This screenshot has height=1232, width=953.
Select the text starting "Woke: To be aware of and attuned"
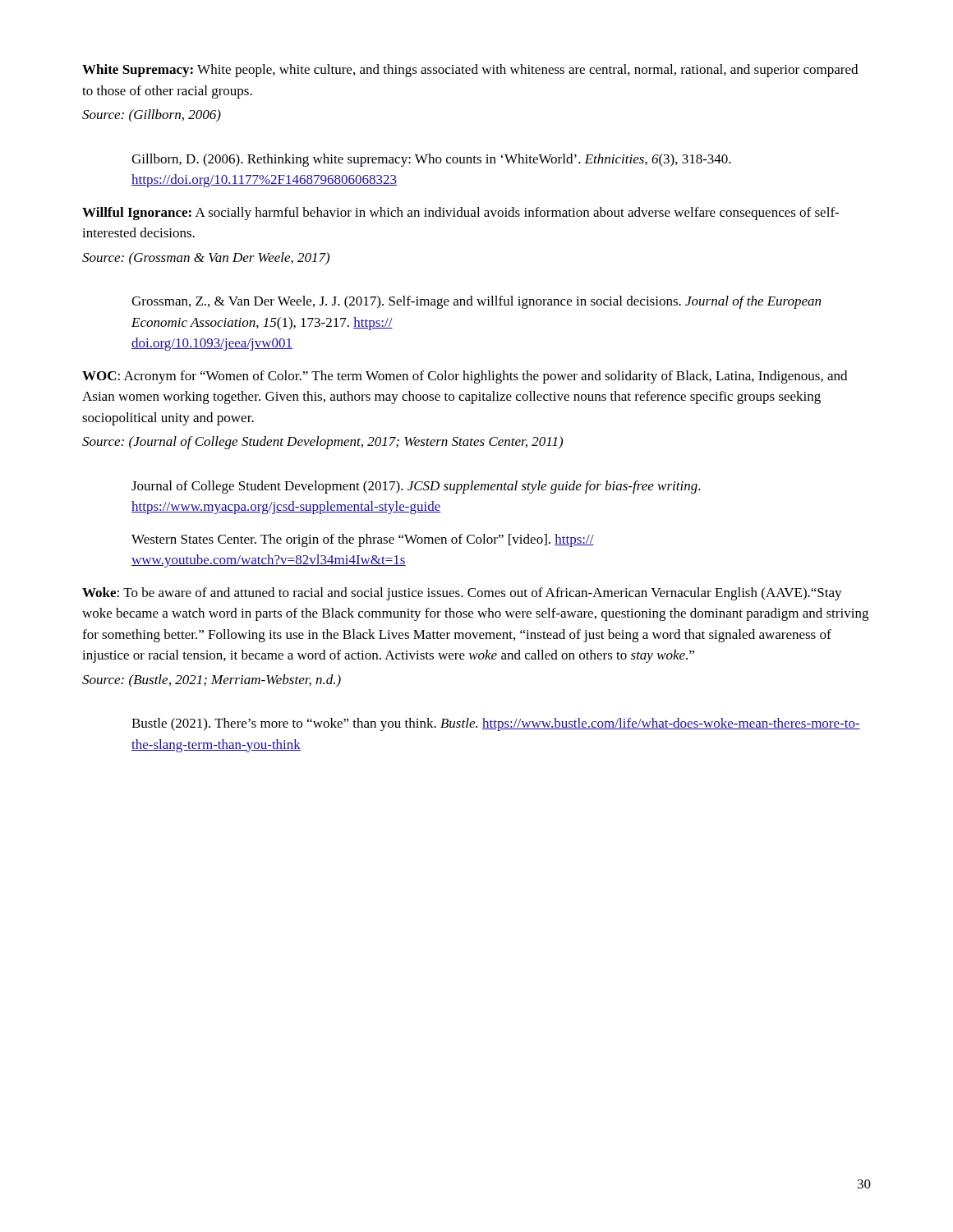click(x=476, y=636)
